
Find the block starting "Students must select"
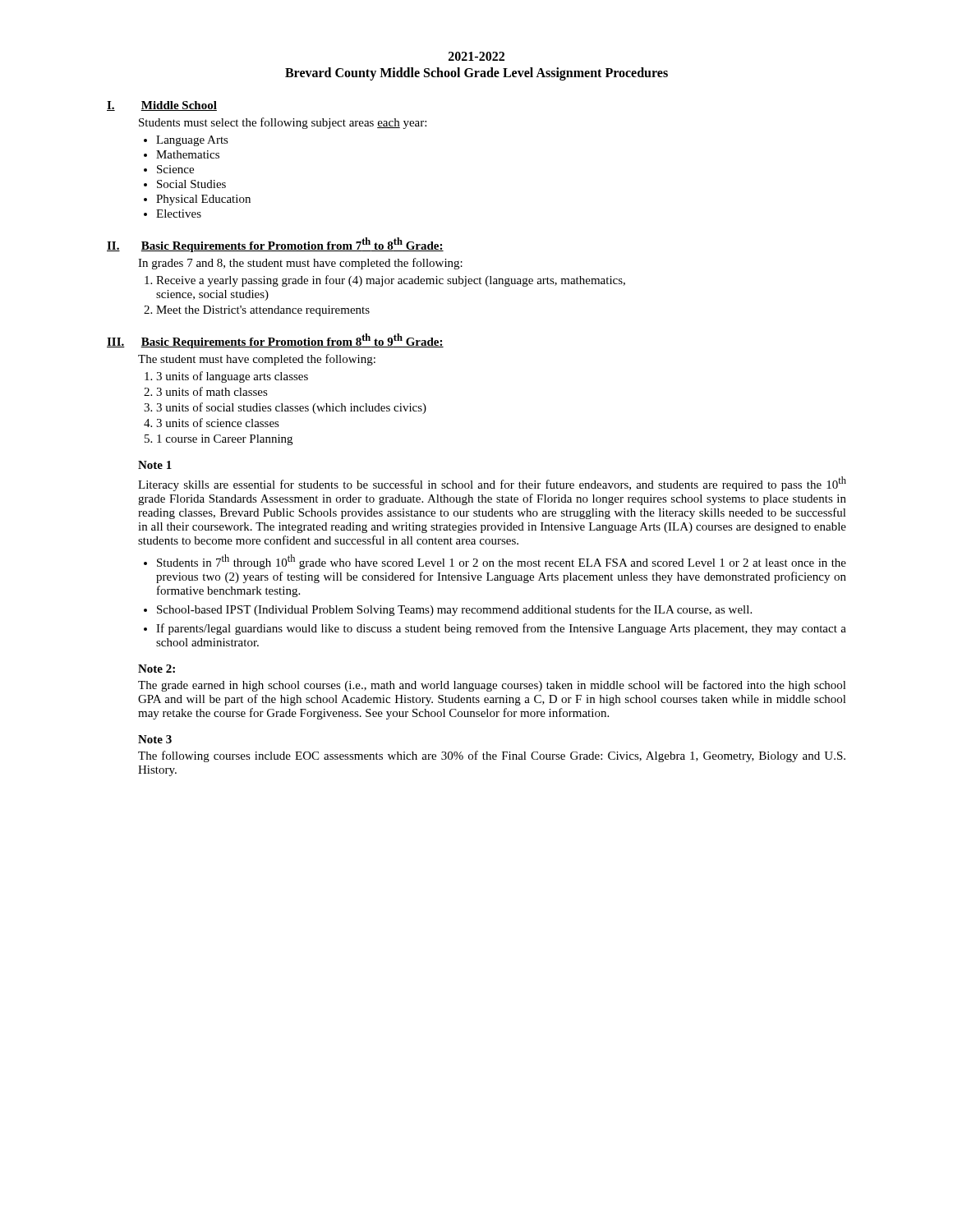[283, 123]
